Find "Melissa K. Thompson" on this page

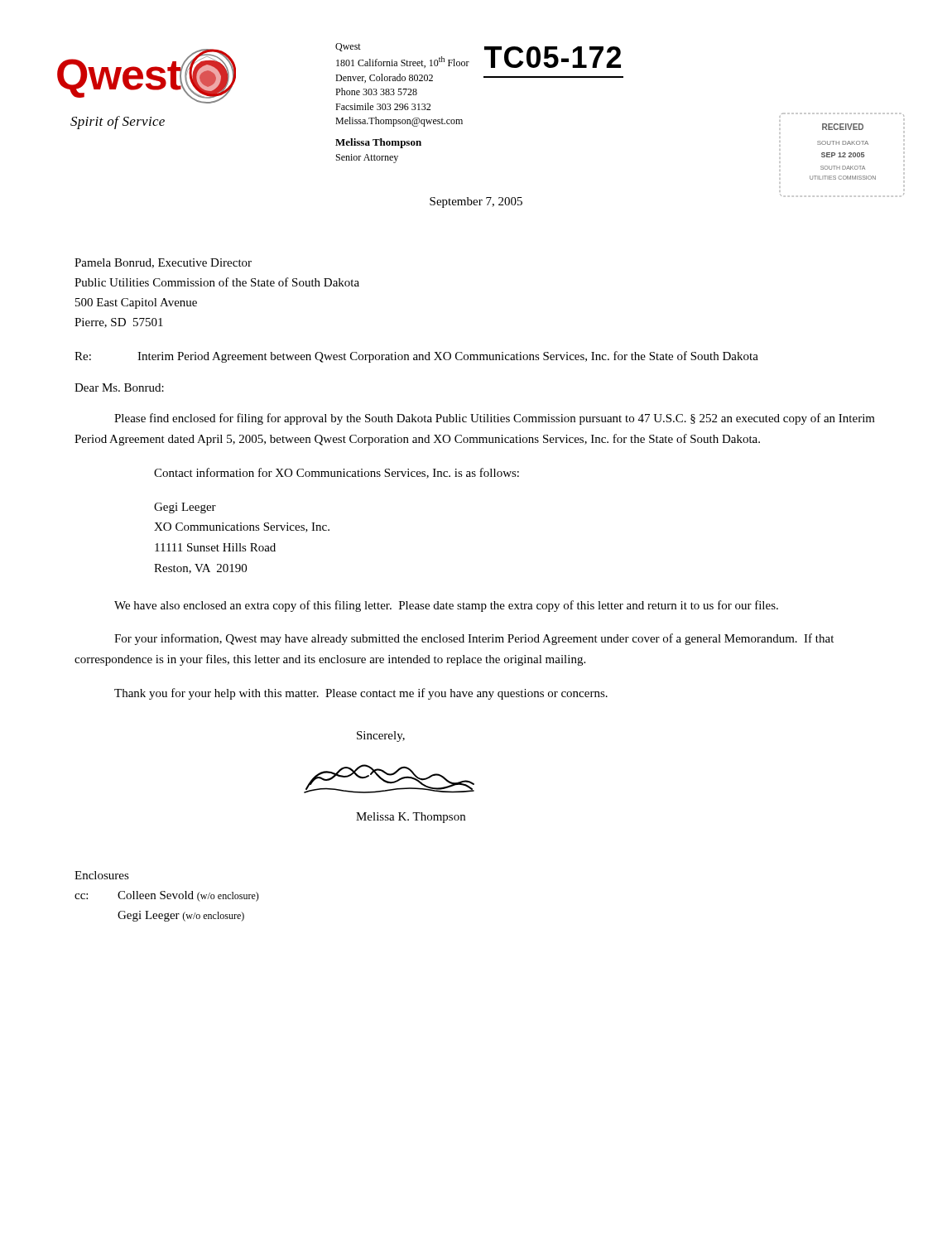coord(411,816)
